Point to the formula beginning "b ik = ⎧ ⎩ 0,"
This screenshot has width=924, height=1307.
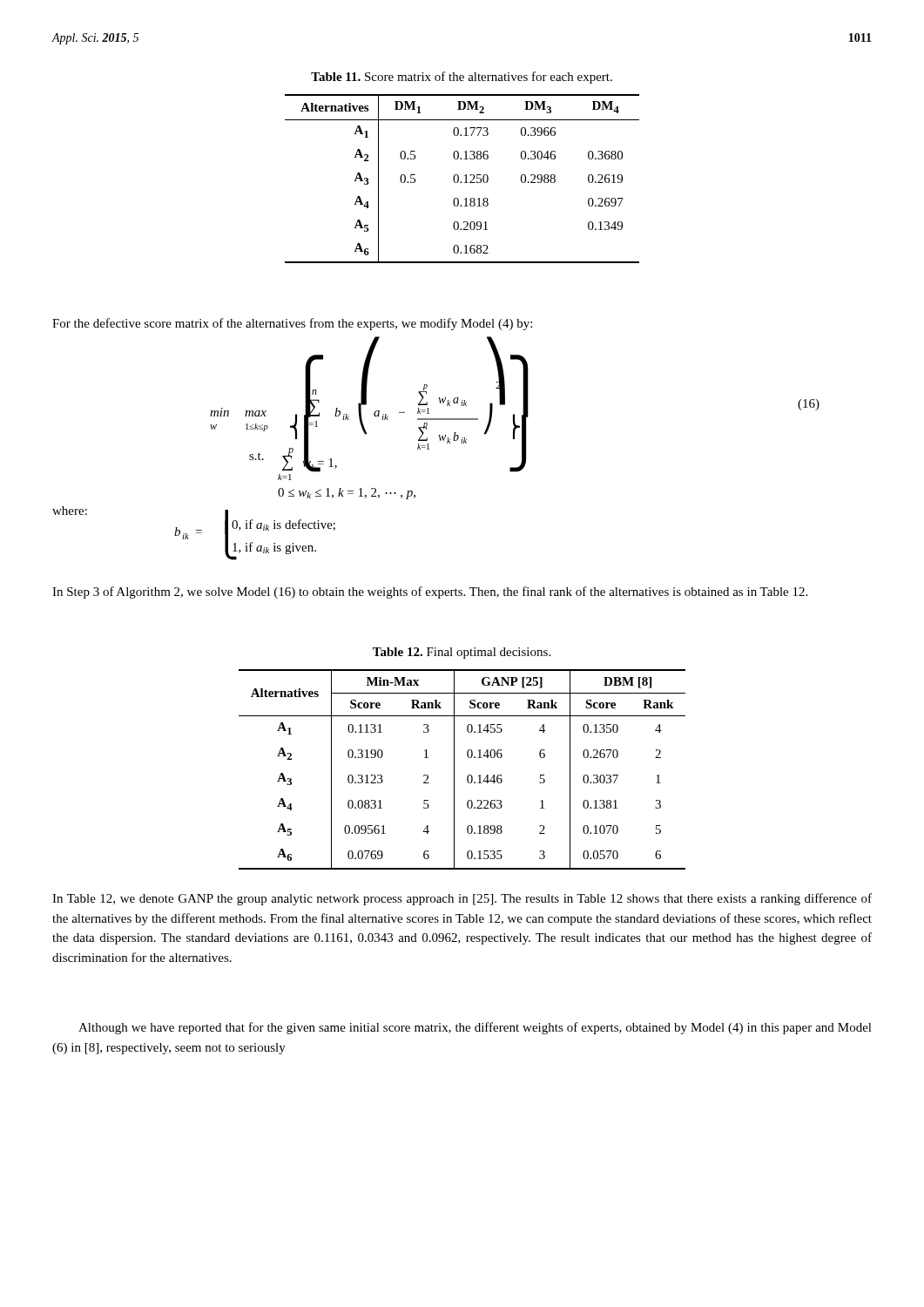coord(322,536)
